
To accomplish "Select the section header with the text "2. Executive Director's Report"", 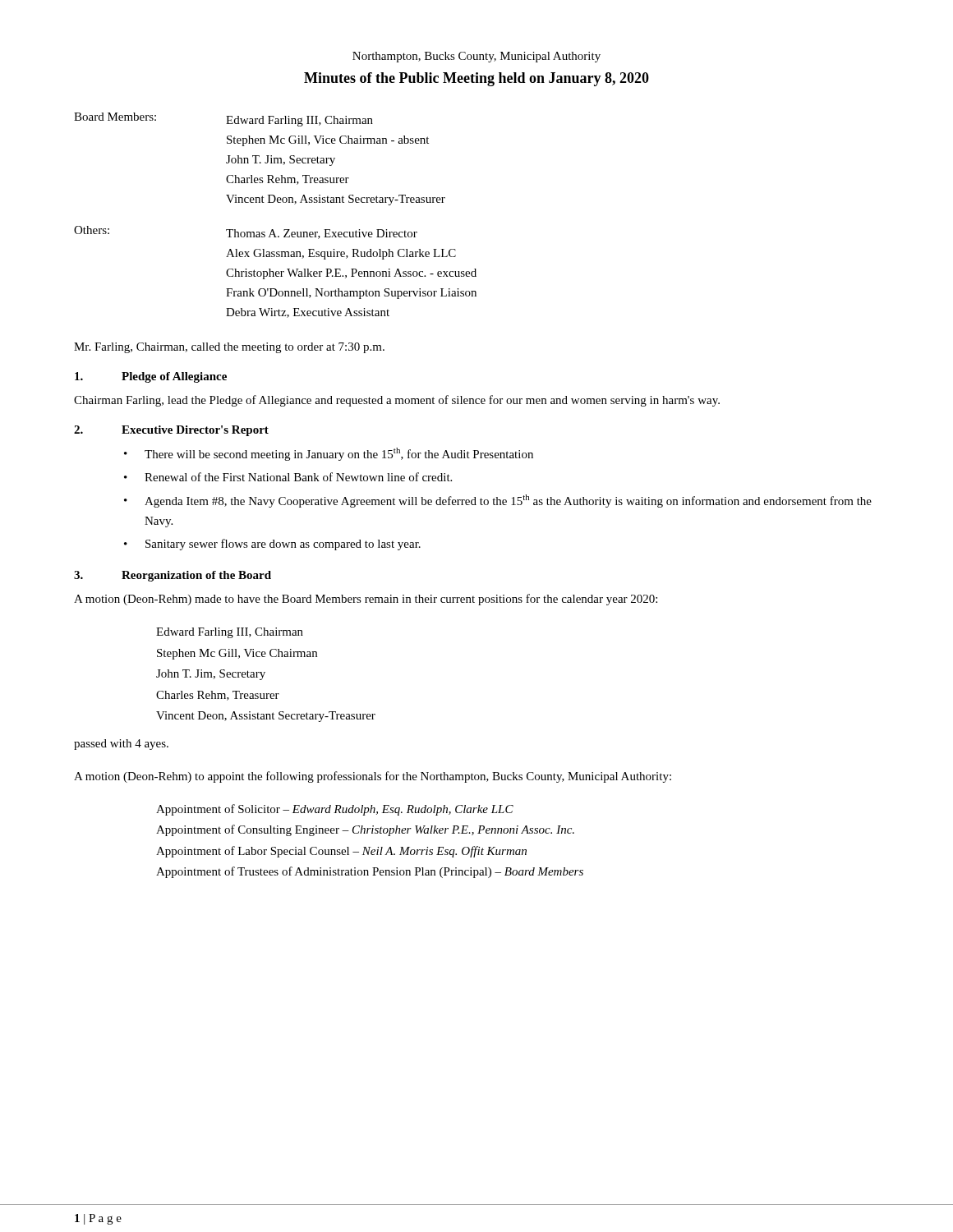I will coord(171,430).
